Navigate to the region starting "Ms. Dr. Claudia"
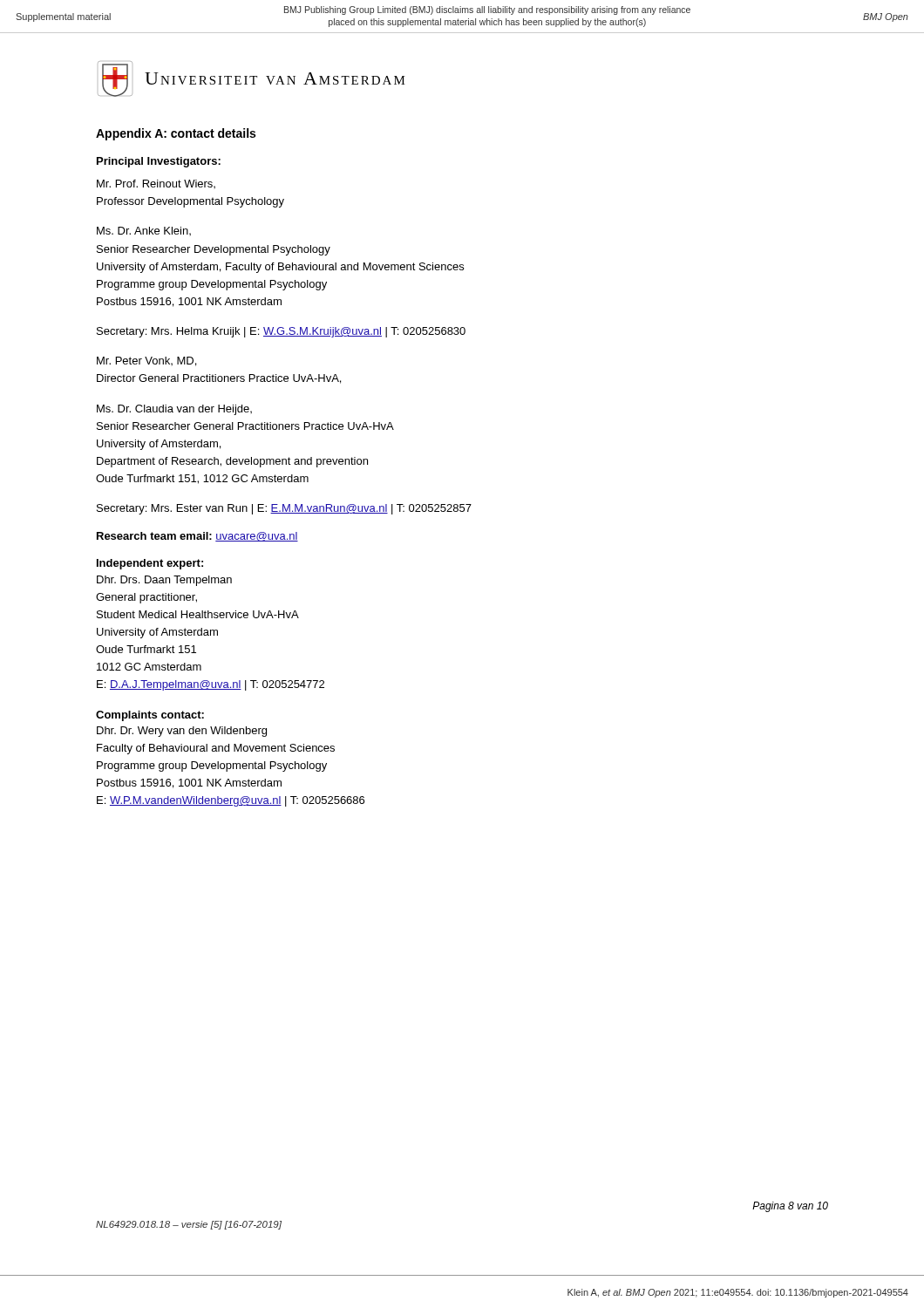 [174, 410]
